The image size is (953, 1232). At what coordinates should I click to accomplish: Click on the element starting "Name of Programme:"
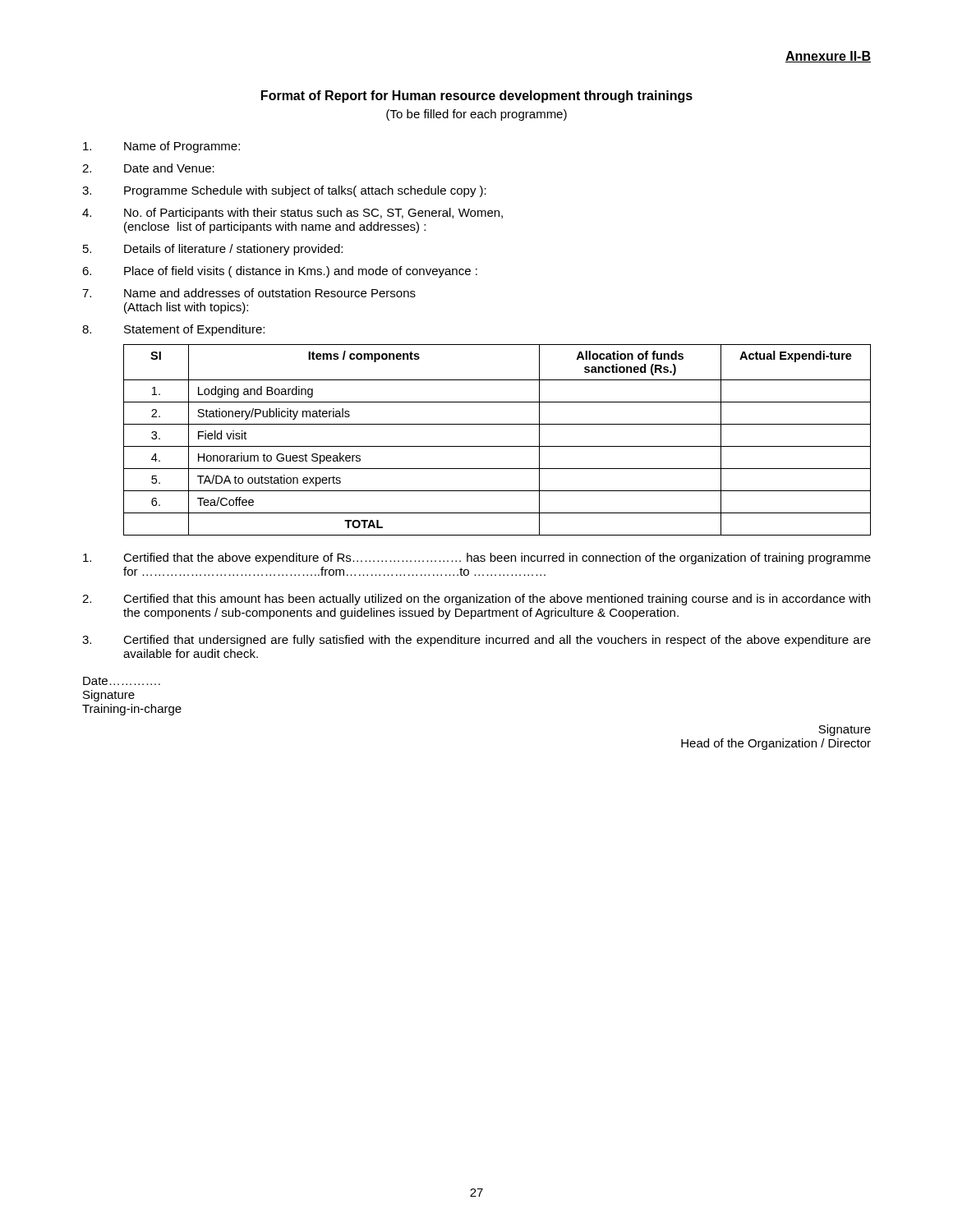[x=161, y=147]
